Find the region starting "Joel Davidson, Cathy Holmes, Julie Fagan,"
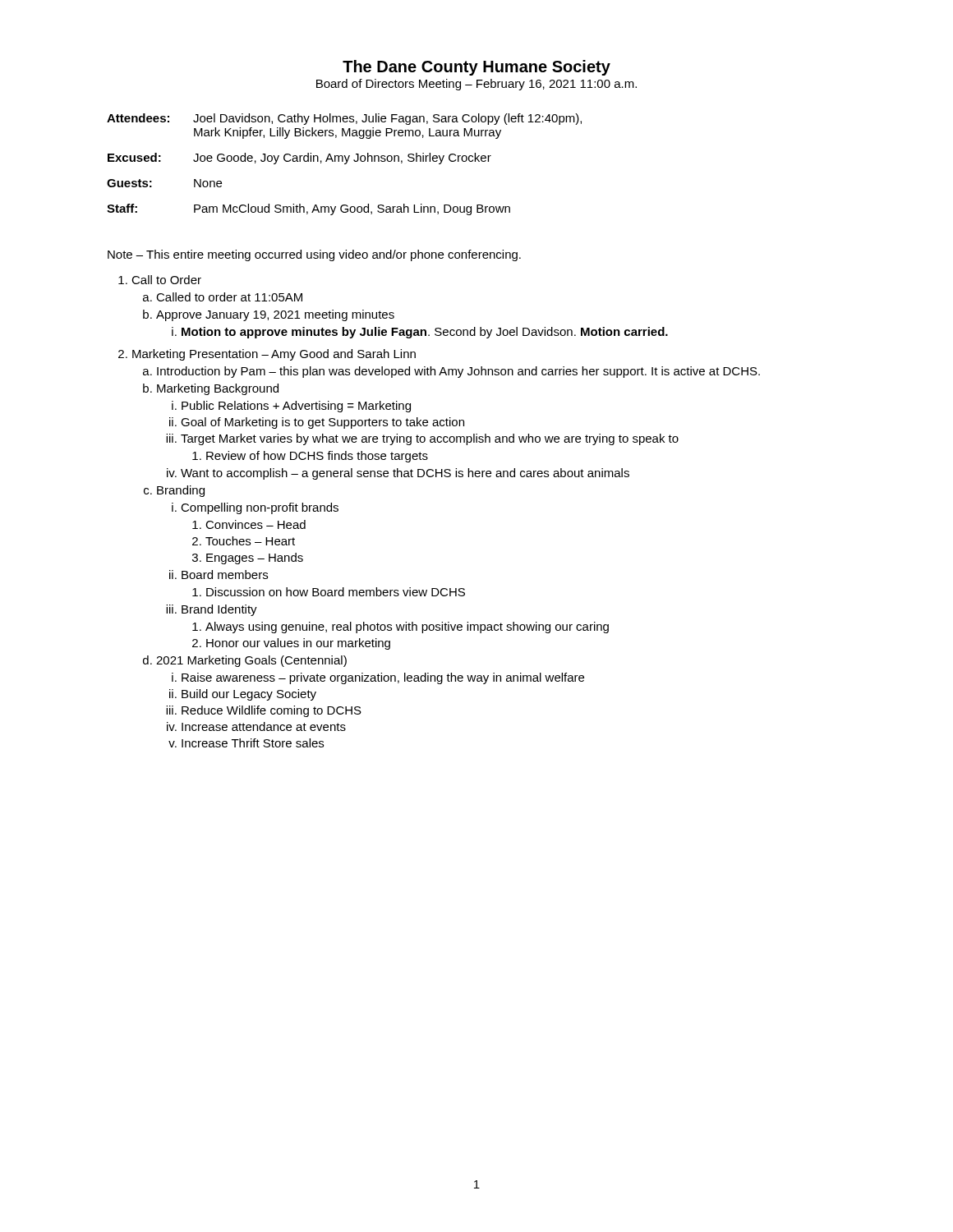Viewport: 953px width, 1232px height. pos(388,125)
